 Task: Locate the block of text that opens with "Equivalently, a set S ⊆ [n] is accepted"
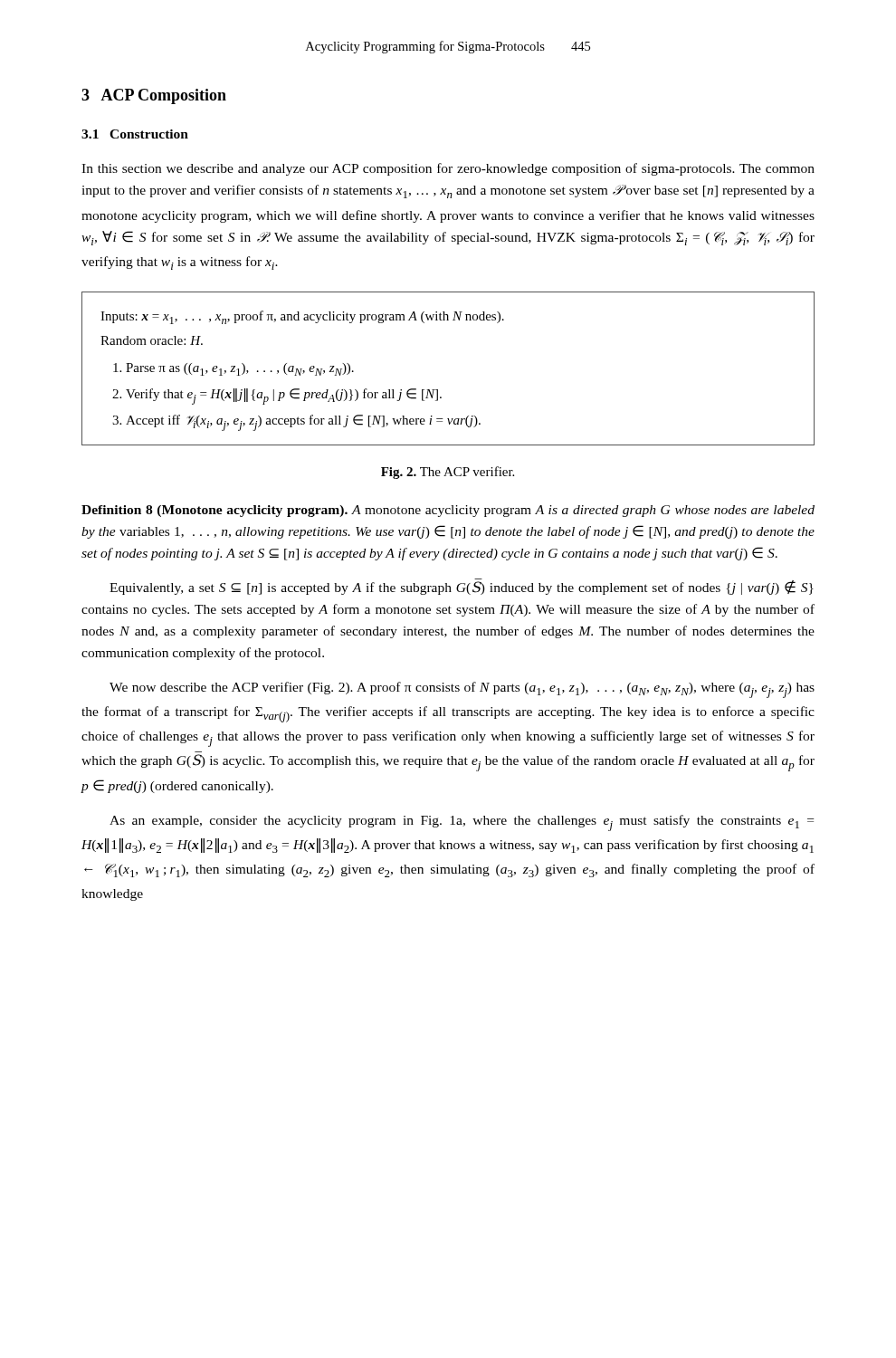(448, 620)
